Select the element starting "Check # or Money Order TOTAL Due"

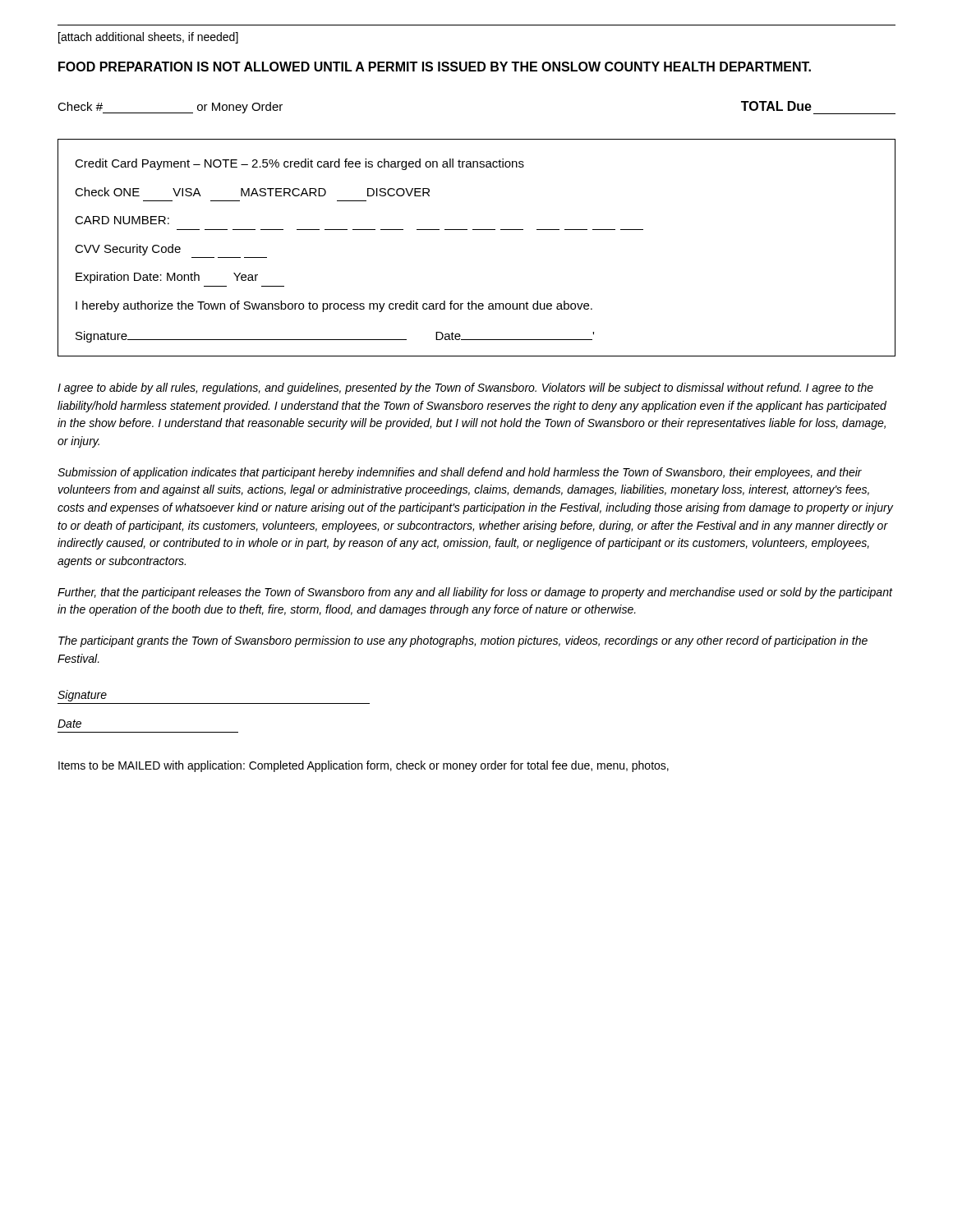144,113
